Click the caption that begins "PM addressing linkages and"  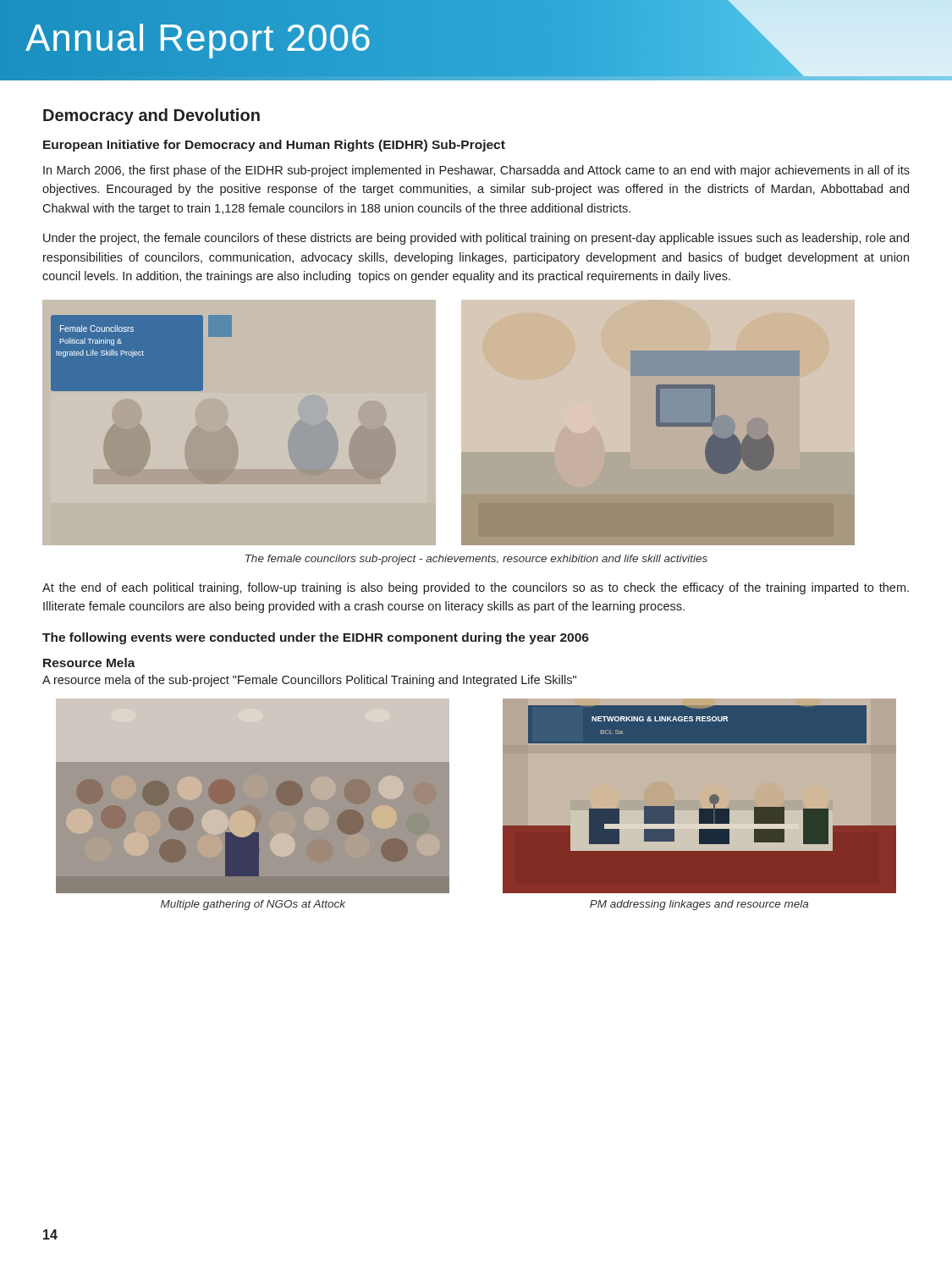pyautogui.click(x=699, y=904)
